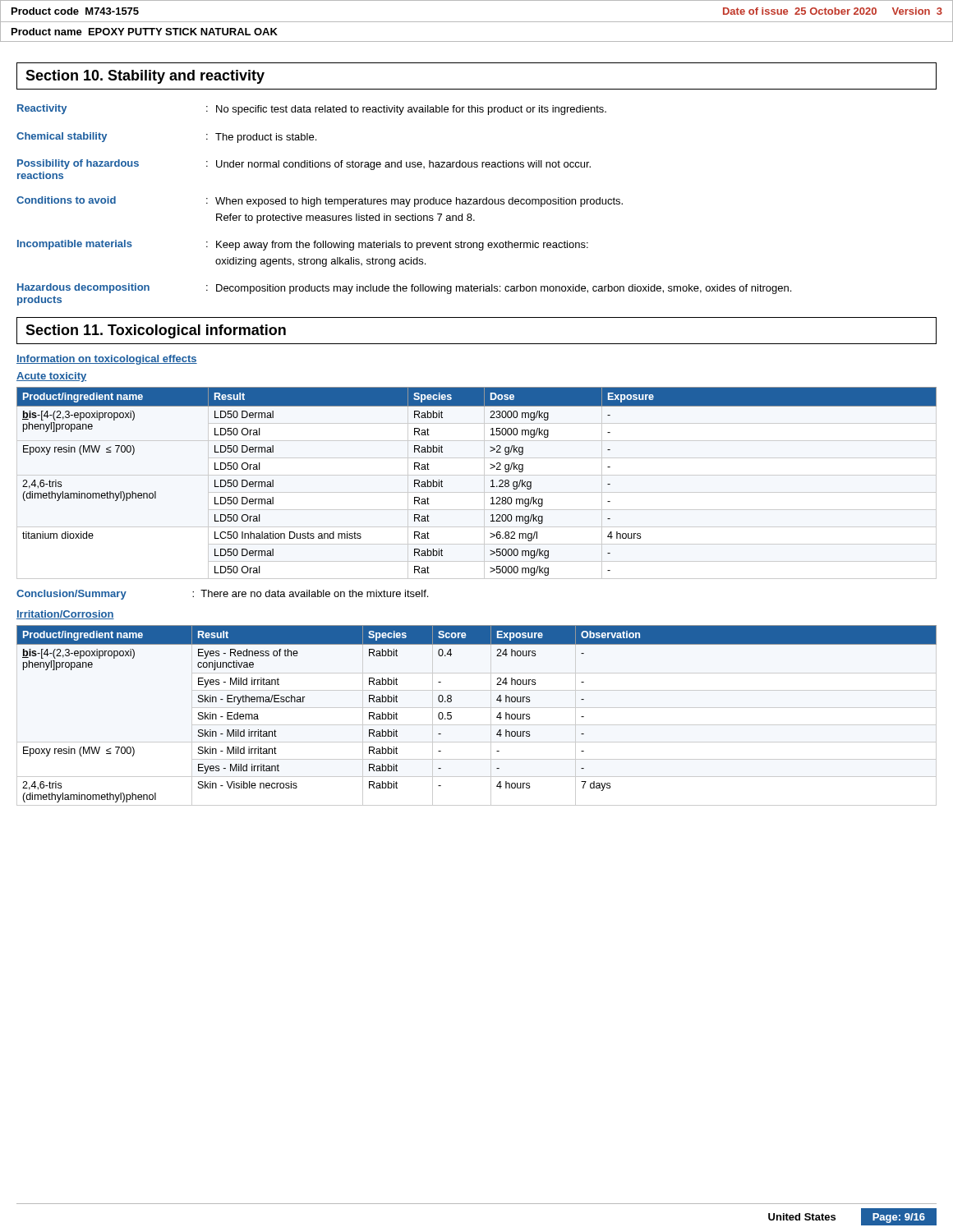This screenshot has height=1232, width=953.
Task: Locate the section header that says "Section 11. Toxicological"
Action: [156, 330]
